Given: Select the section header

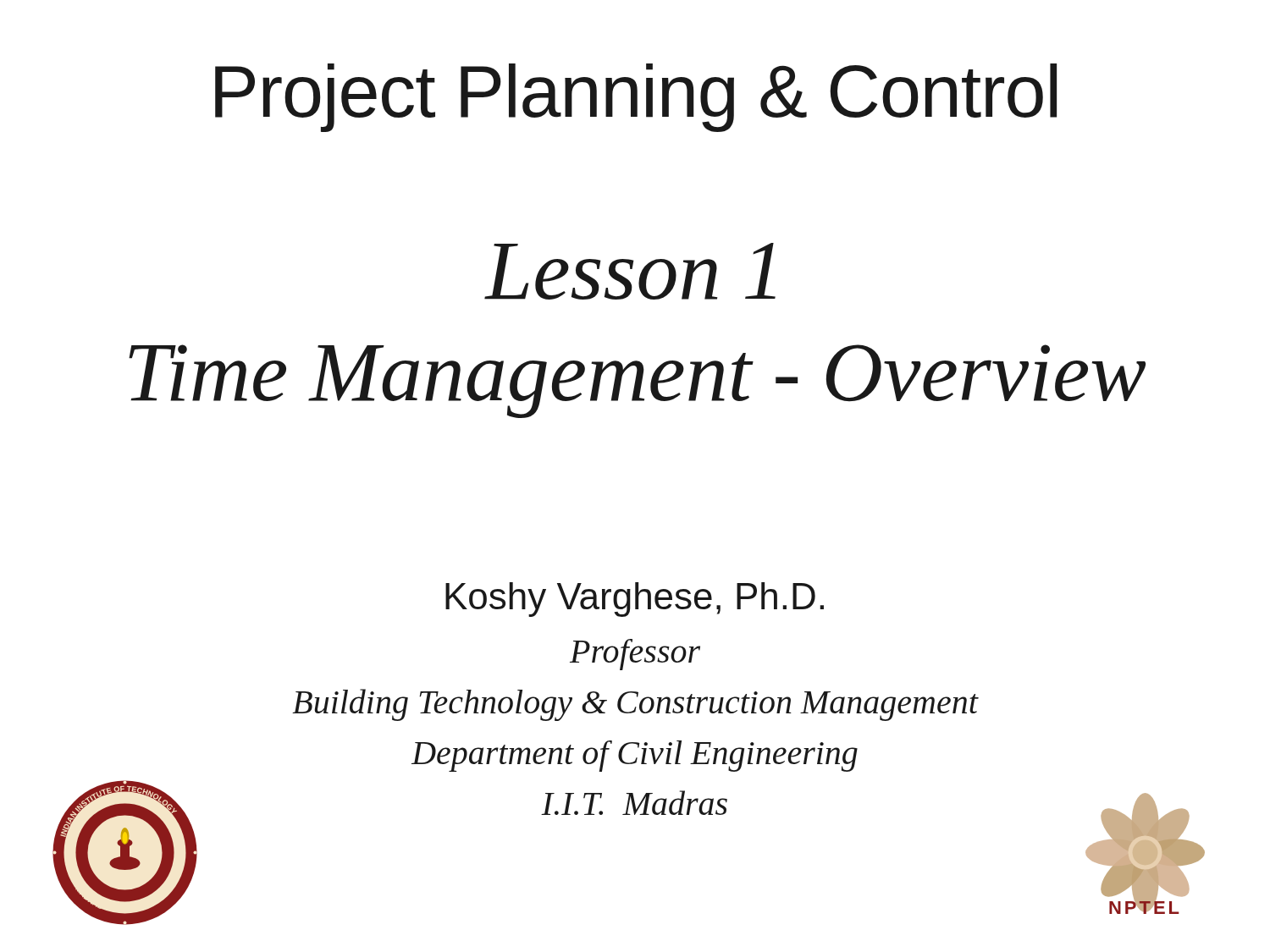Looking at the screenshot, I should [x=635, y=322].
